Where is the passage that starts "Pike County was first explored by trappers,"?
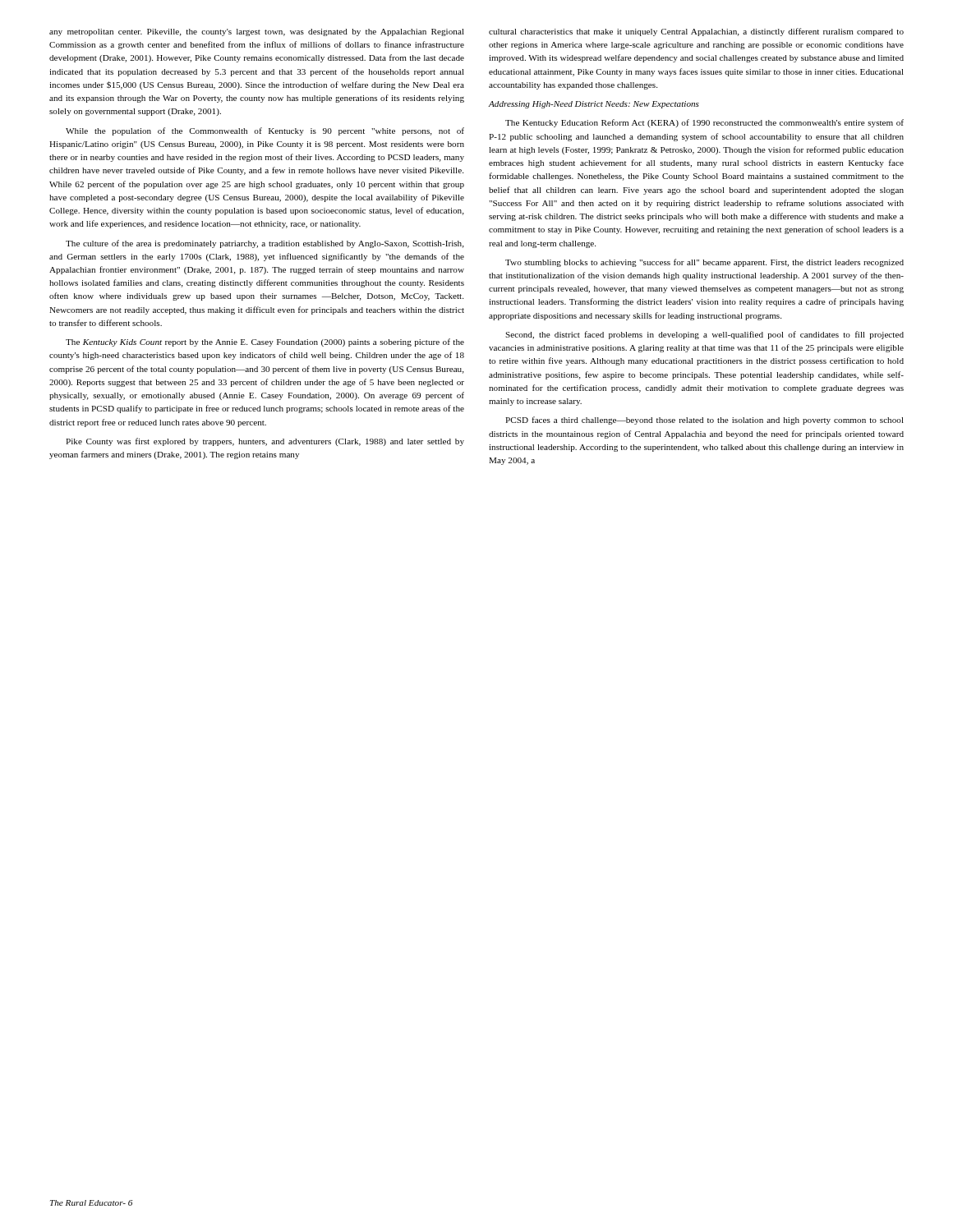953x1232 pixels. pos(257,448)
